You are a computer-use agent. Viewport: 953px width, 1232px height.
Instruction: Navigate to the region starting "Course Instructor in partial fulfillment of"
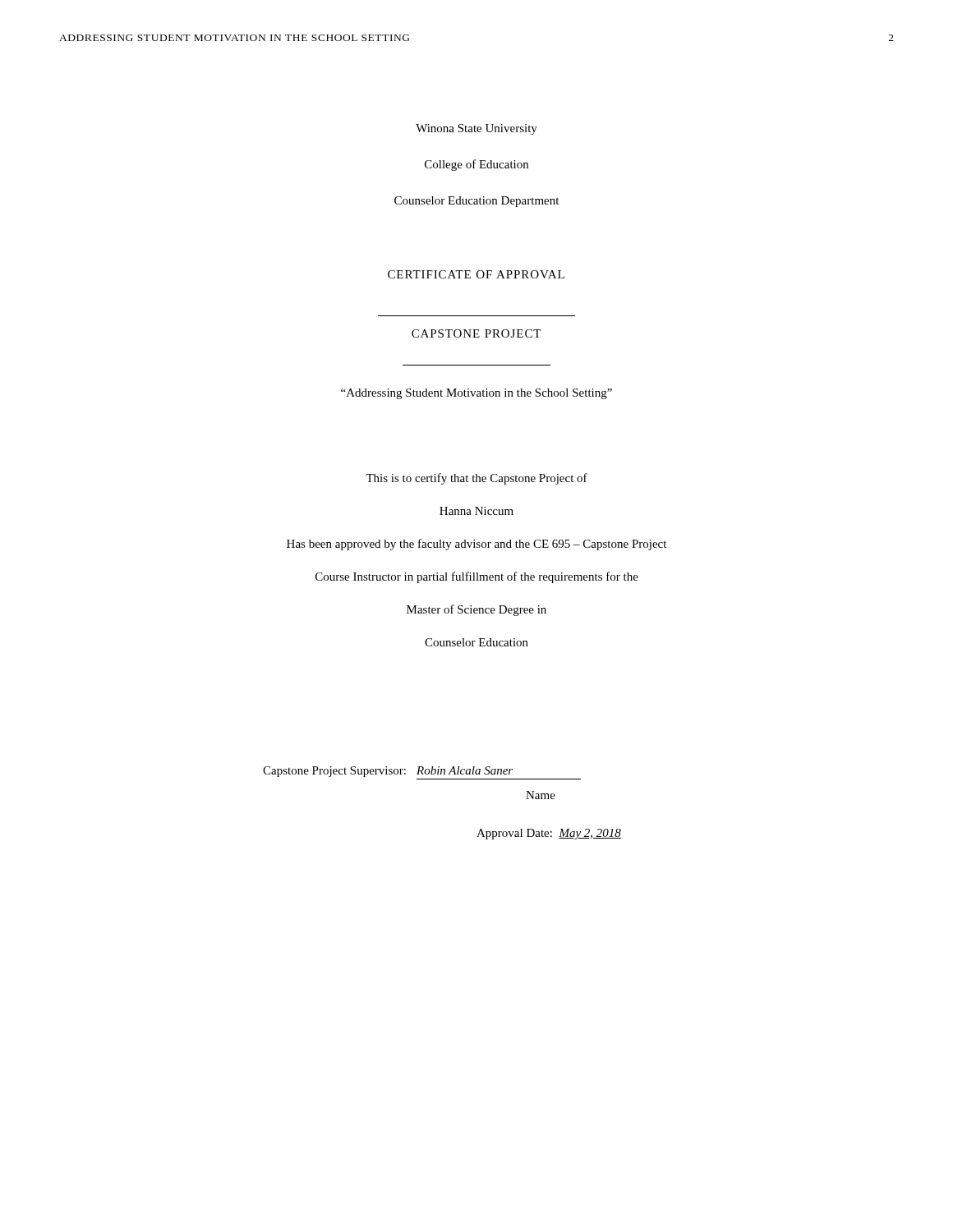[476, 577]
